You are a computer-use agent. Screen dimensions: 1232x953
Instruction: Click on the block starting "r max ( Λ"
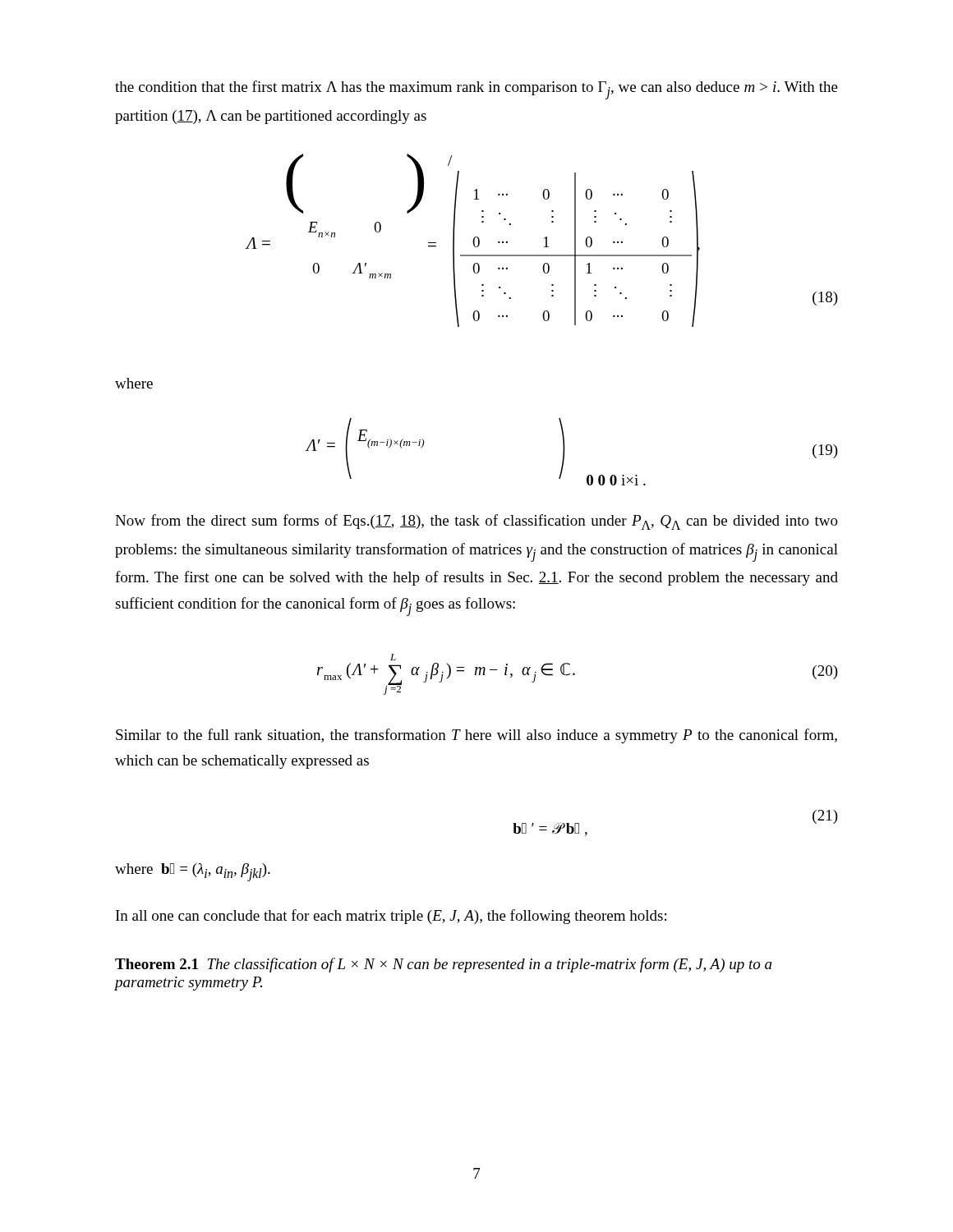click(x=577, y=671)
